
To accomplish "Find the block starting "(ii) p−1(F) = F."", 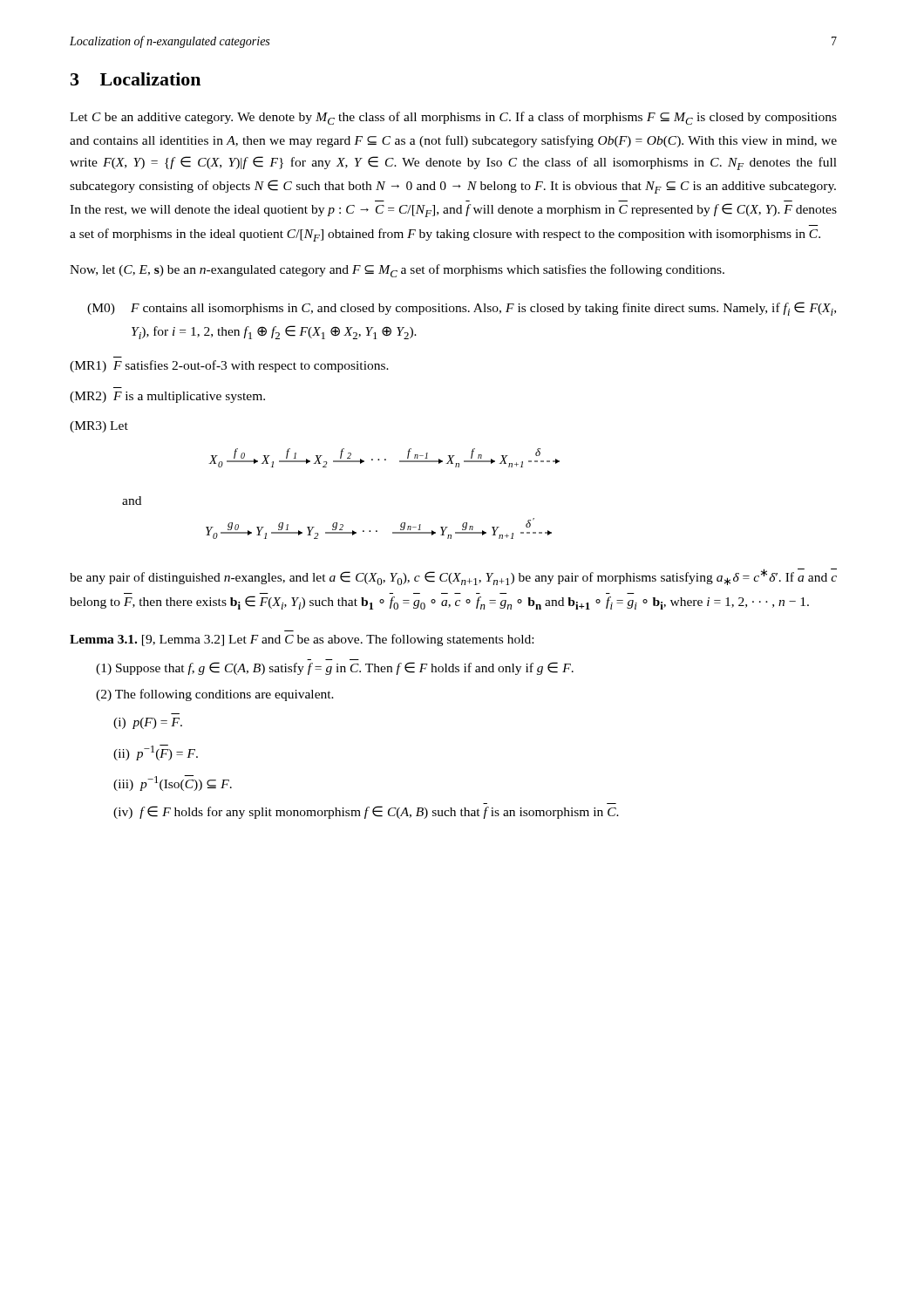I will click(156, 751).
